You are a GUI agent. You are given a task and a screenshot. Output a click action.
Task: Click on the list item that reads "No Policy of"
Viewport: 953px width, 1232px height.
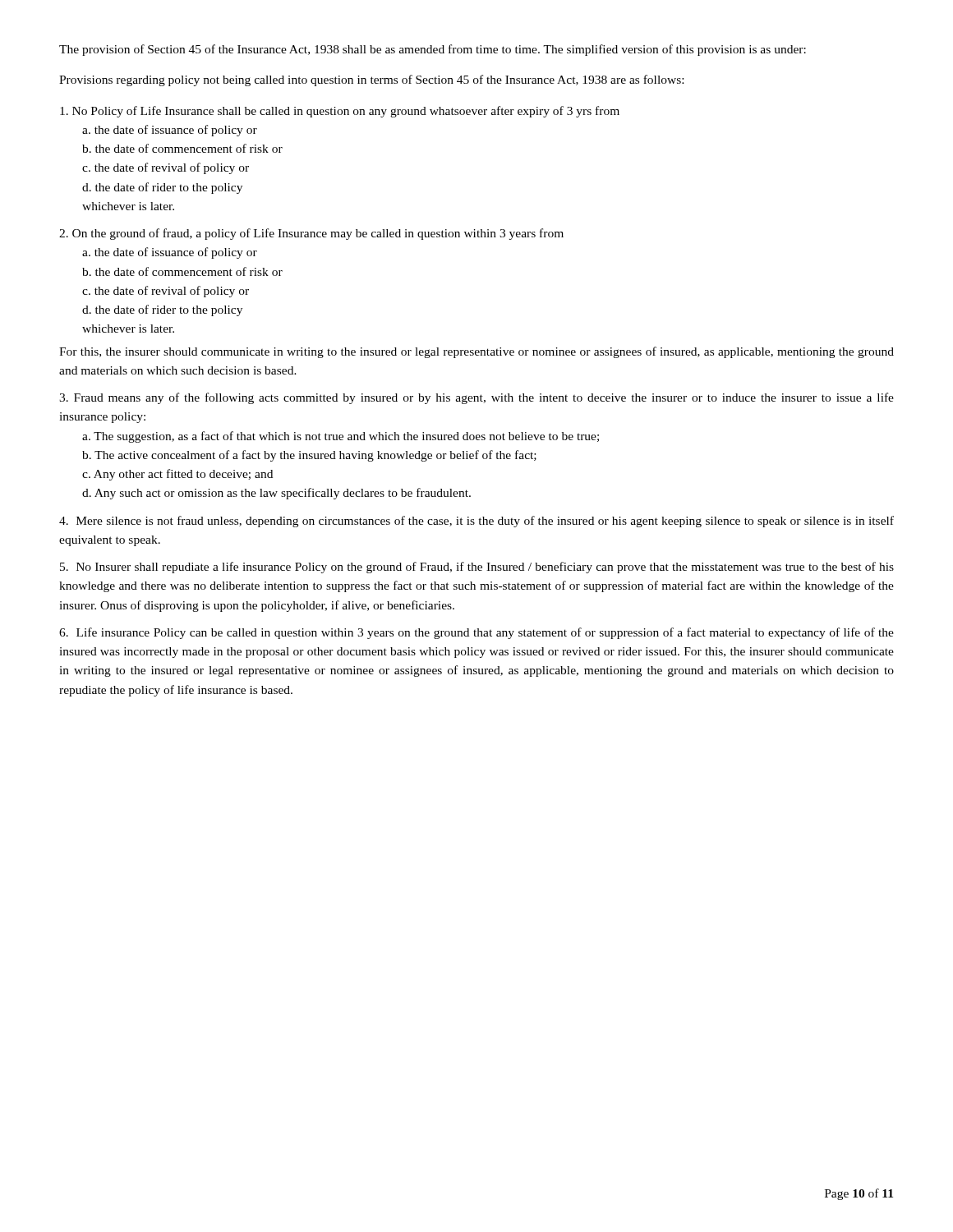tap(340, 112)
